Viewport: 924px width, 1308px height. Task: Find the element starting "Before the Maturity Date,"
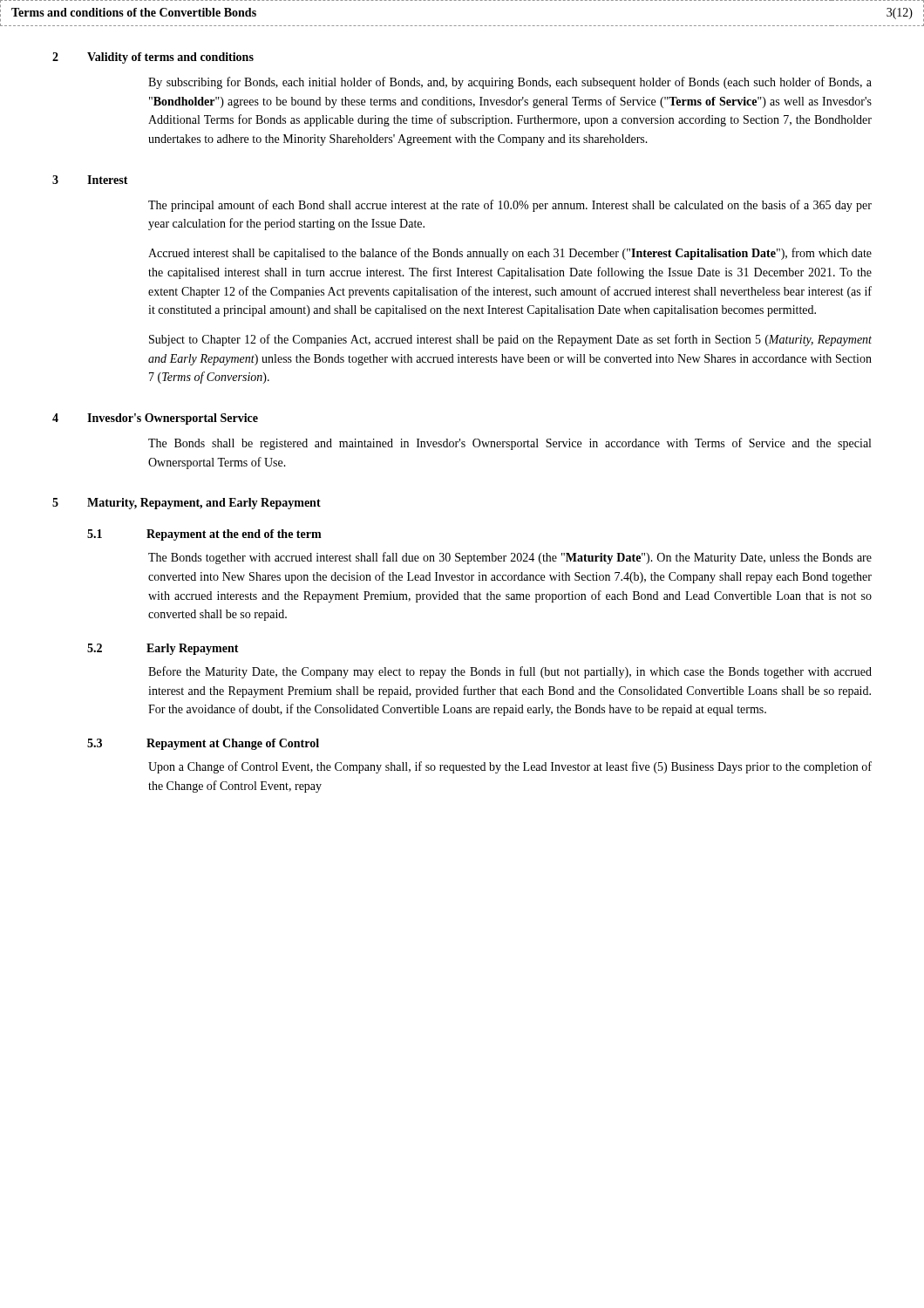[510, 691]
